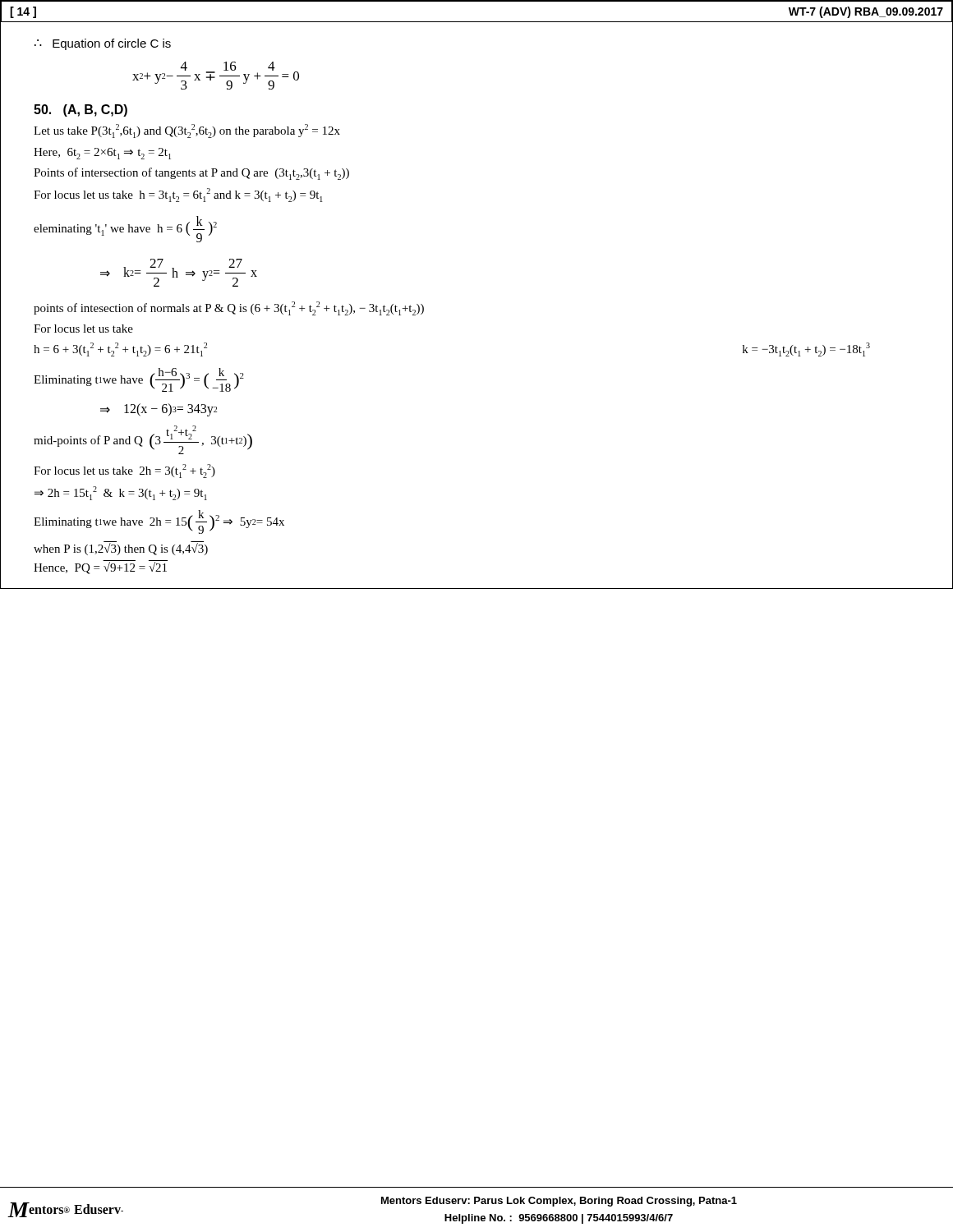Locate the text "For locus let us take"
Image resolution: width=953 pixels, height=1232 pixels.
pos(83,328)
